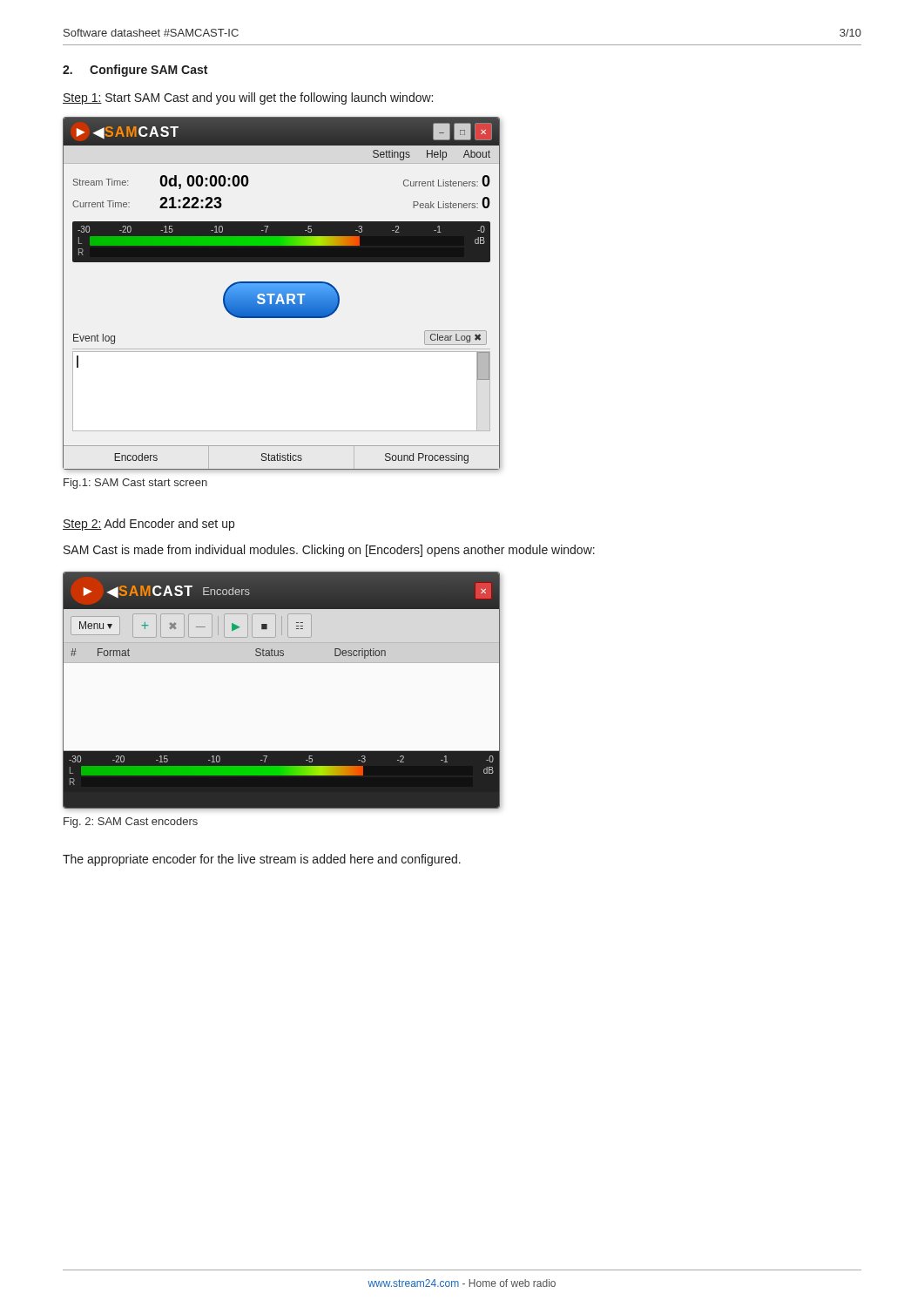
Task: Where does it say "2. Configure SAM Cast"?
Action: pyautogui.click(x=135, y=70)
